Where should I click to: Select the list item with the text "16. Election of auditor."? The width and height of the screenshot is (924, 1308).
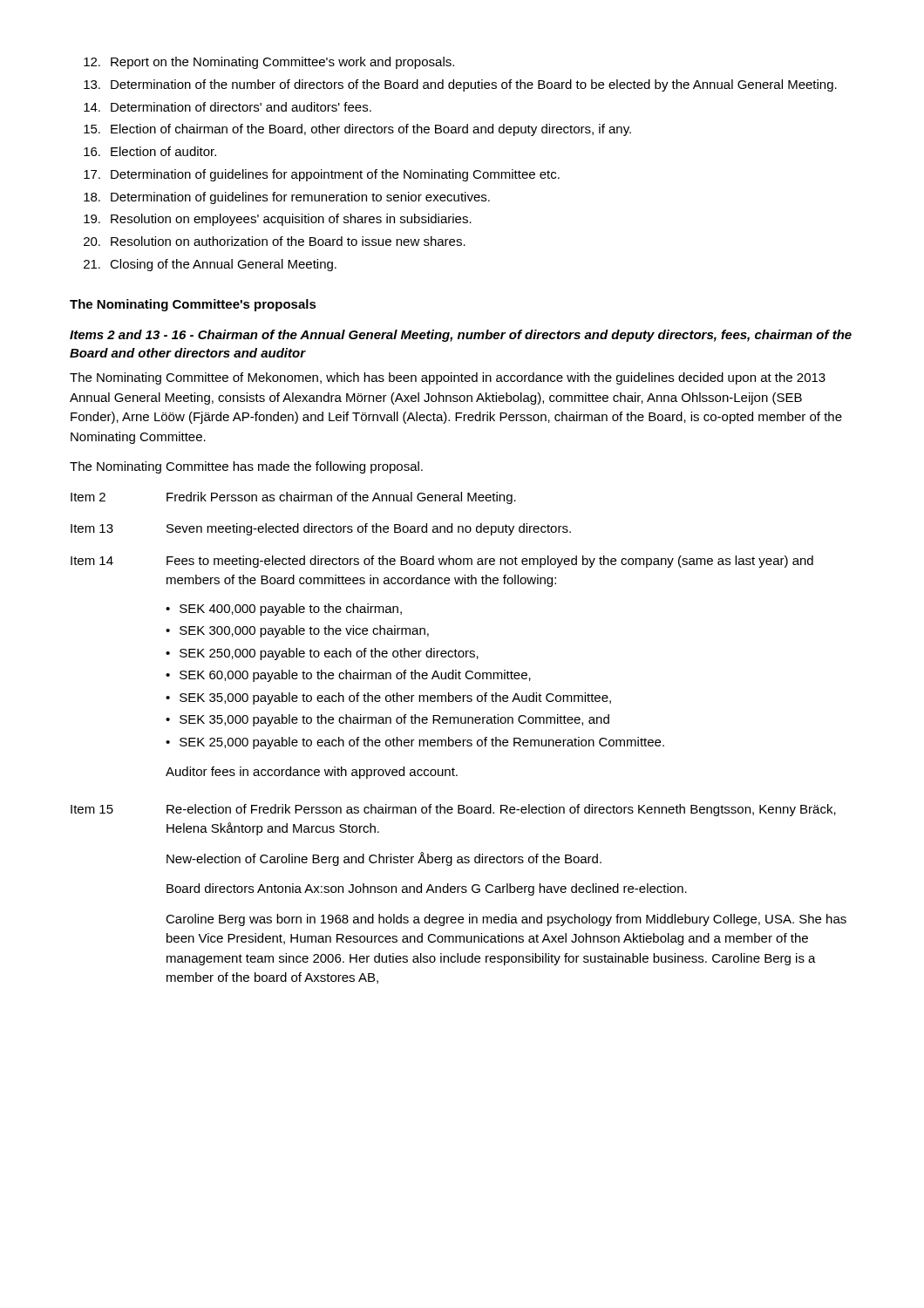click(150, 151)
